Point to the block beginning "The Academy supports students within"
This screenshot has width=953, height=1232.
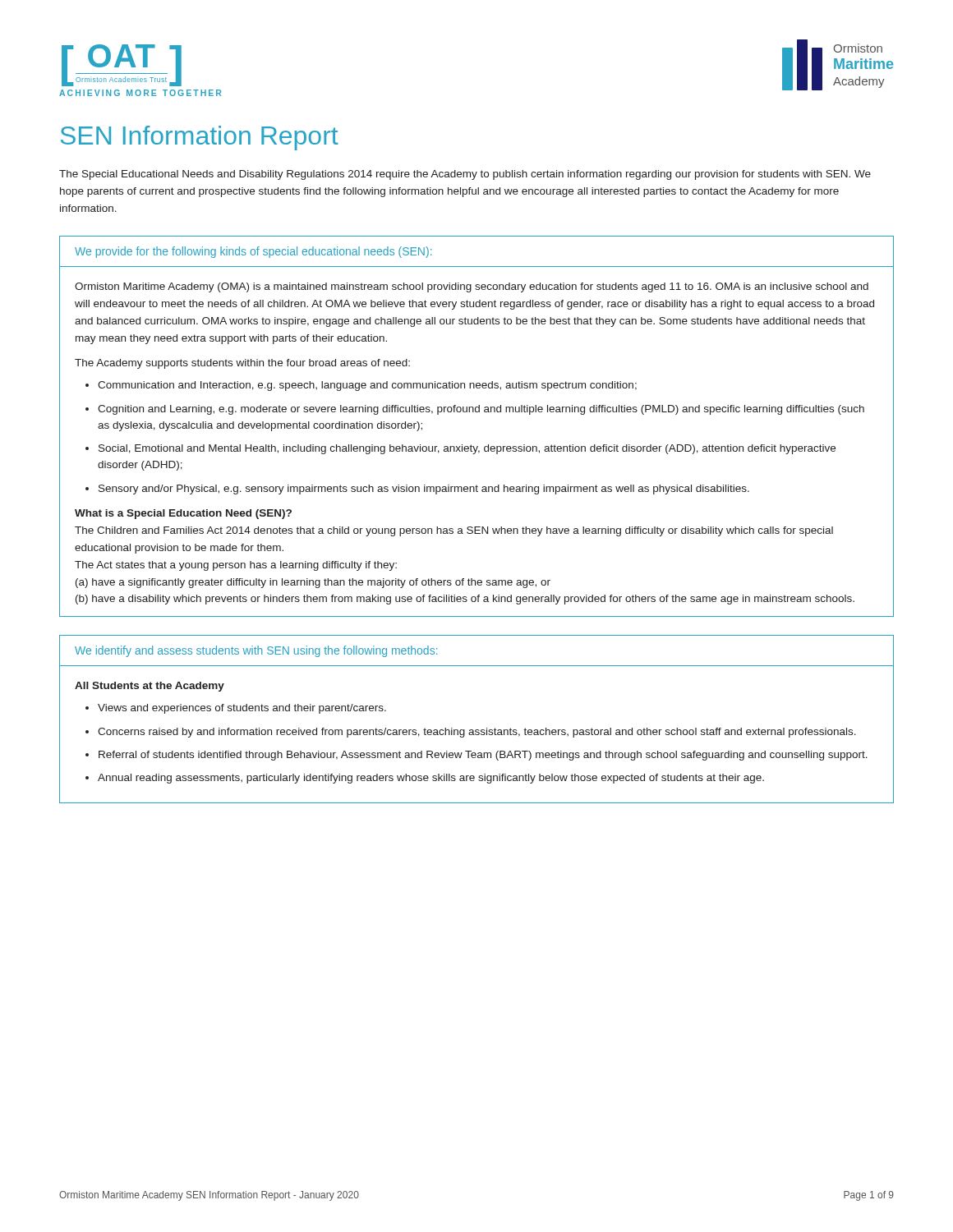coord(242,364)
